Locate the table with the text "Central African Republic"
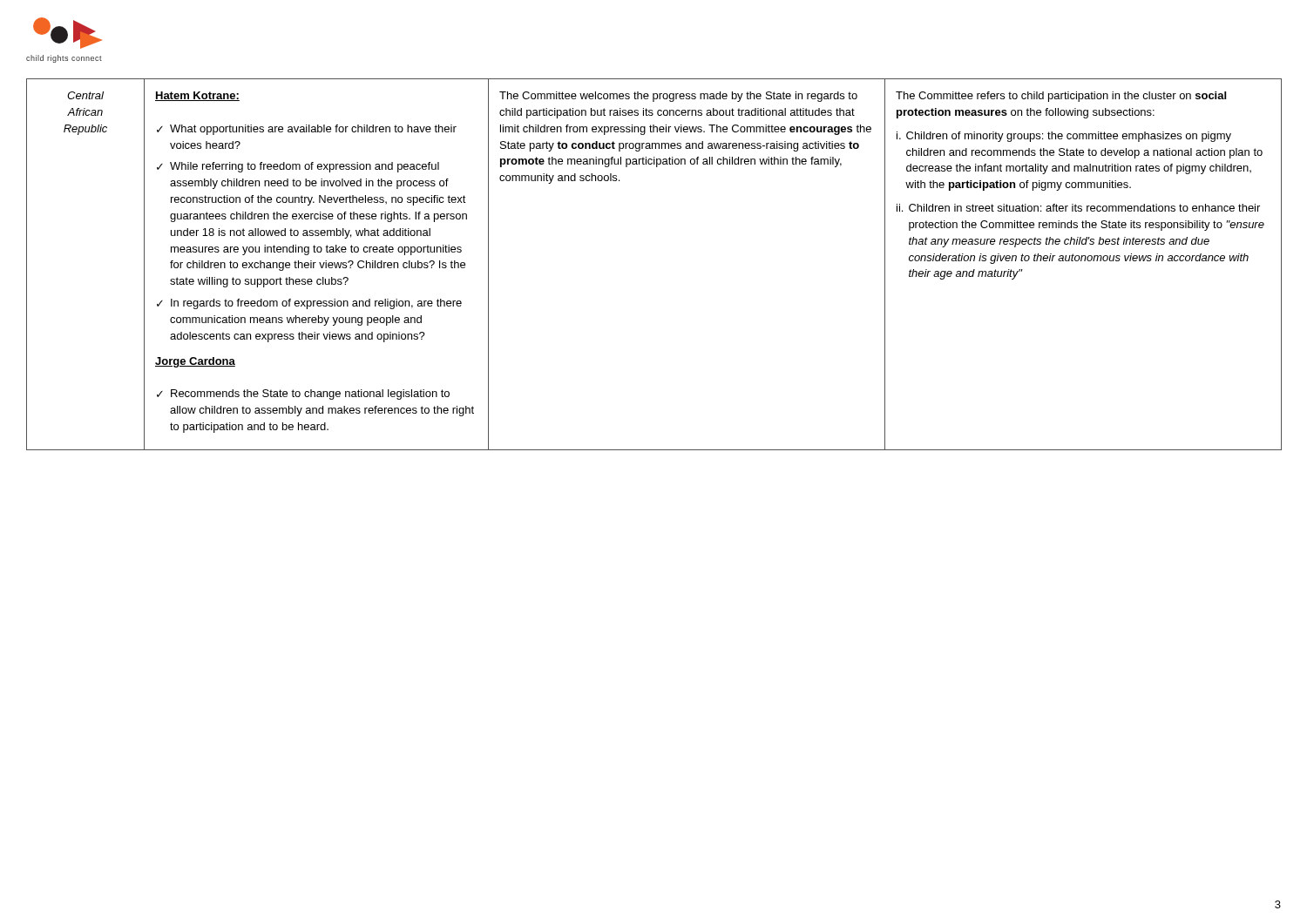This screenshot has width=1307, height=924. tap(654, 264)
